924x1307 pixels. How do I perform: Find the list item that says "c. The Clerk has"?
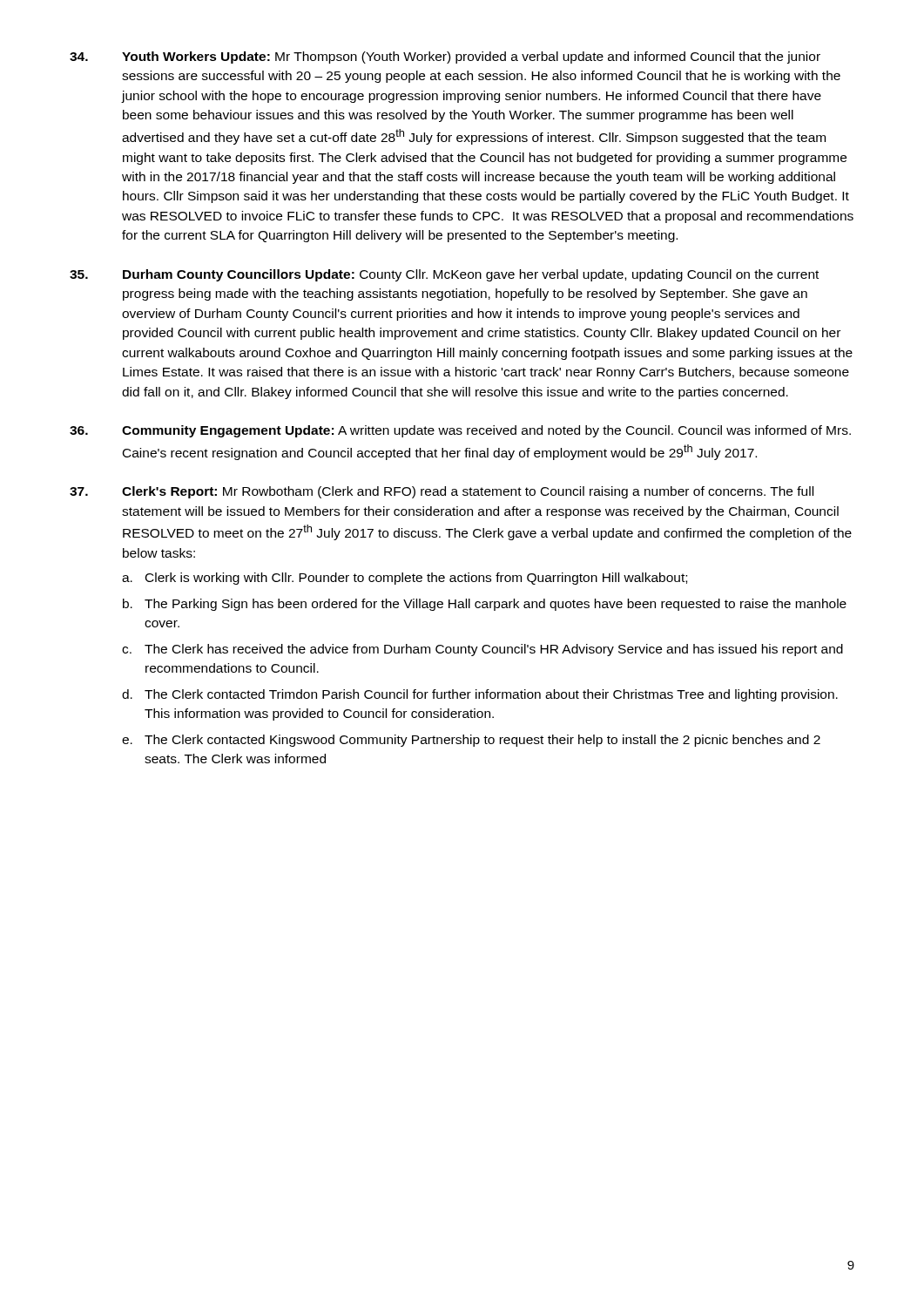[x=488, y=659]
